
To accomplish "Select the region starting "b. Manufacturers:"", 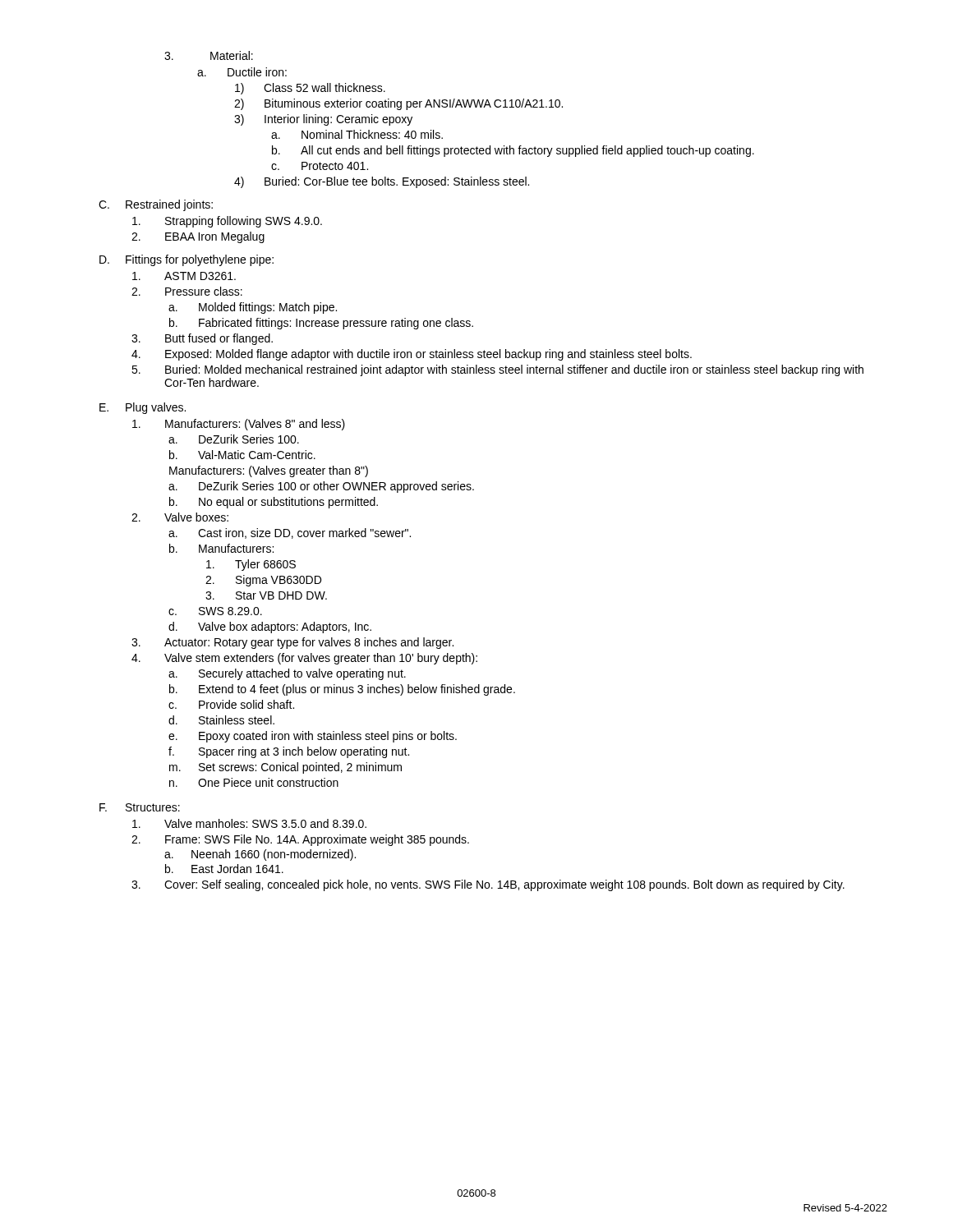I will coord(221,548).
